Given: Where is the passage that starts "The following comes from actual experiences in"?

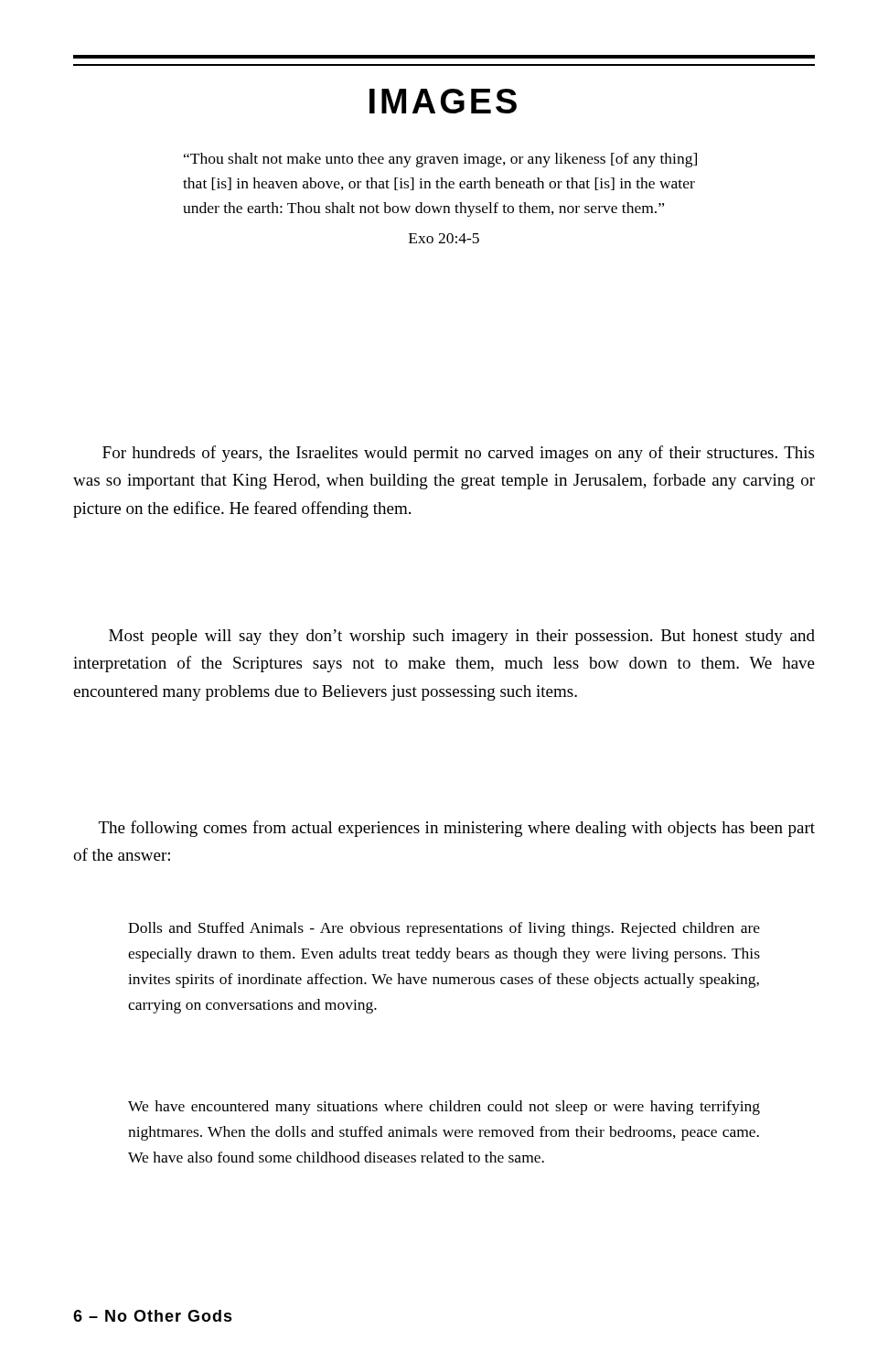Looking at the screenshot, I should pos(444,841).
